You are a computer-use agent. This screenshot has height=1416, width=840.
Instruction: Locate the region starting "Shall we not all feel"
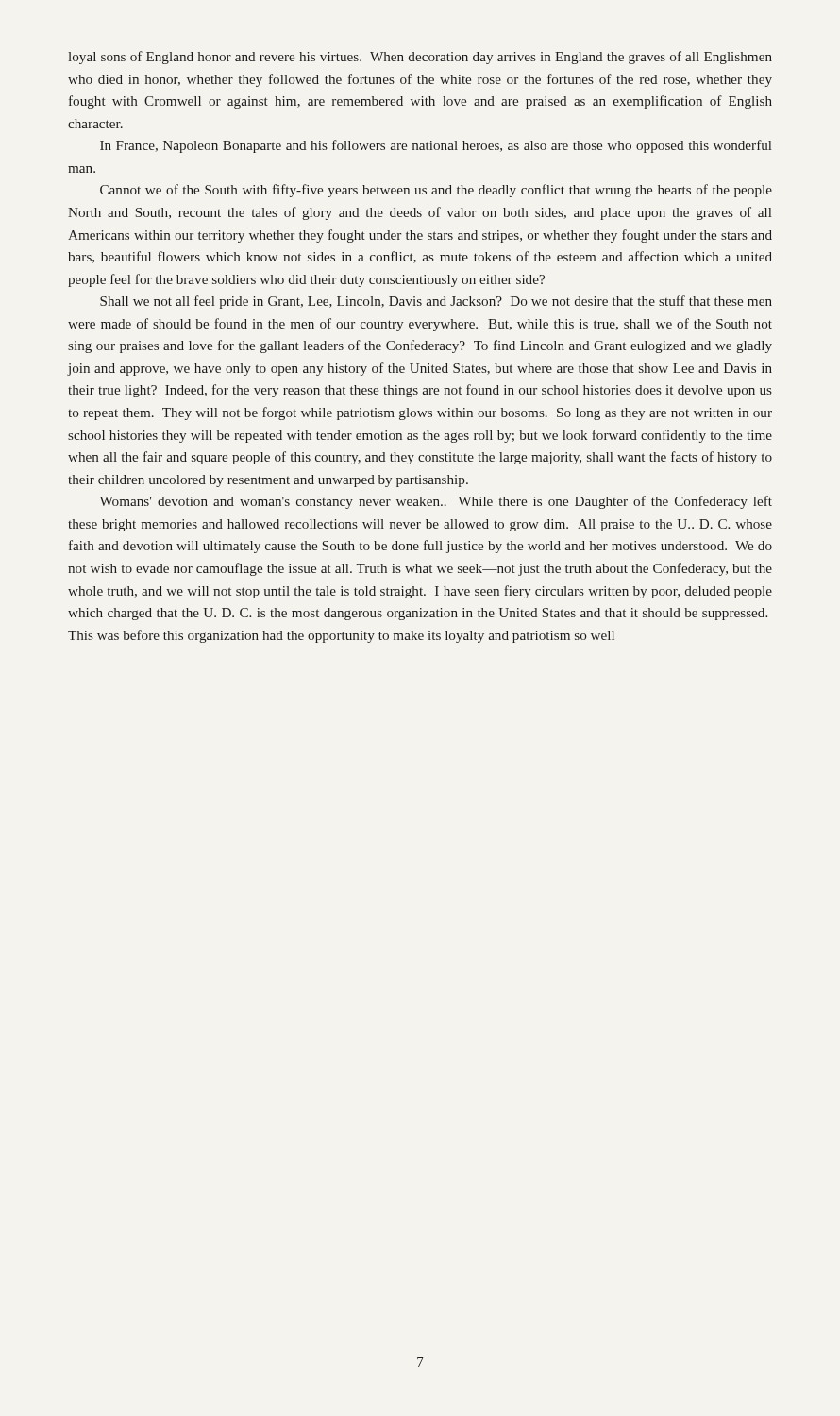420,390
